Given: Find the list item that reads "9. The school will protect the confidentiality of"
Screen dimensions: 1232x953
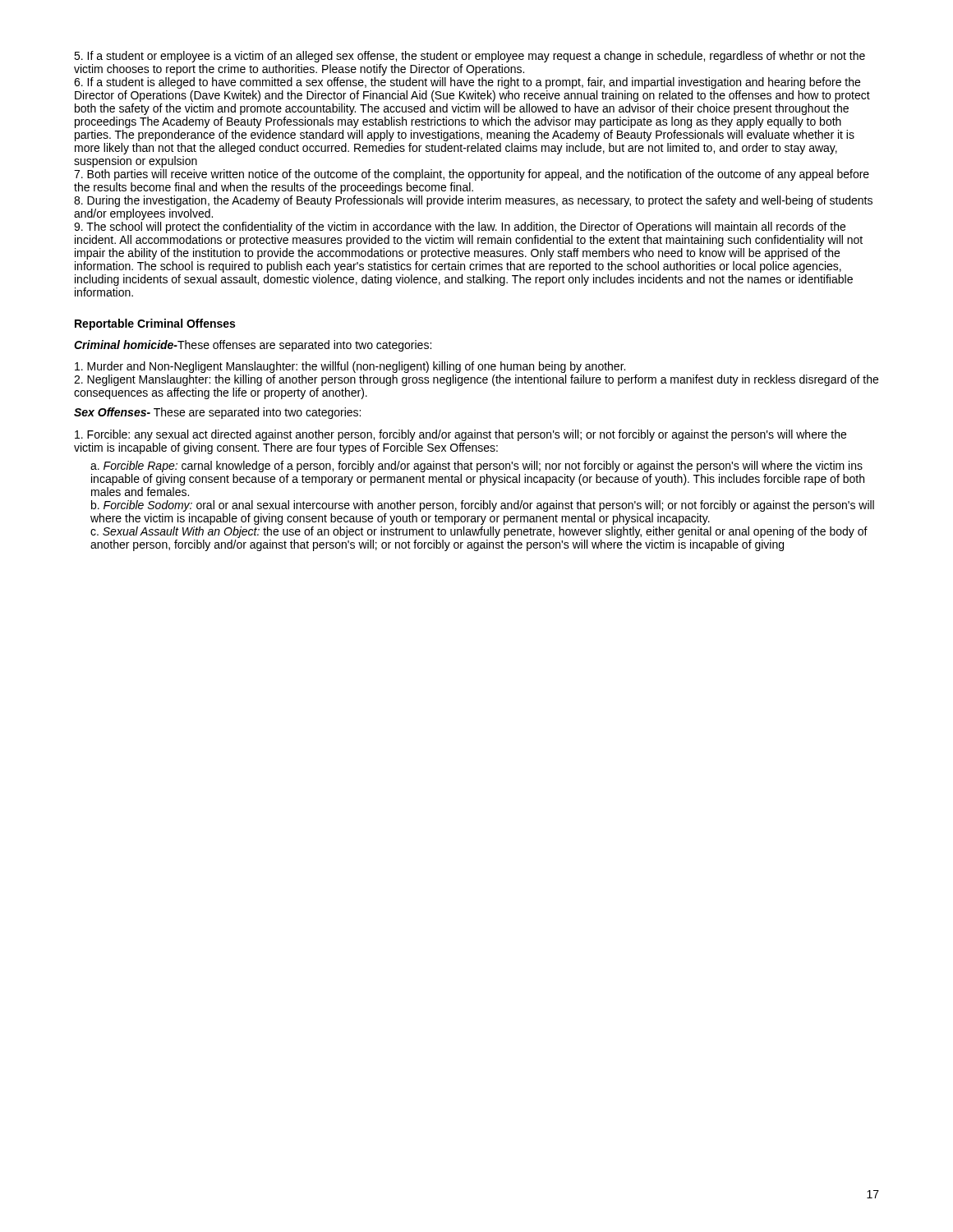Looking at the screenshot, I should tap(476, 260).
